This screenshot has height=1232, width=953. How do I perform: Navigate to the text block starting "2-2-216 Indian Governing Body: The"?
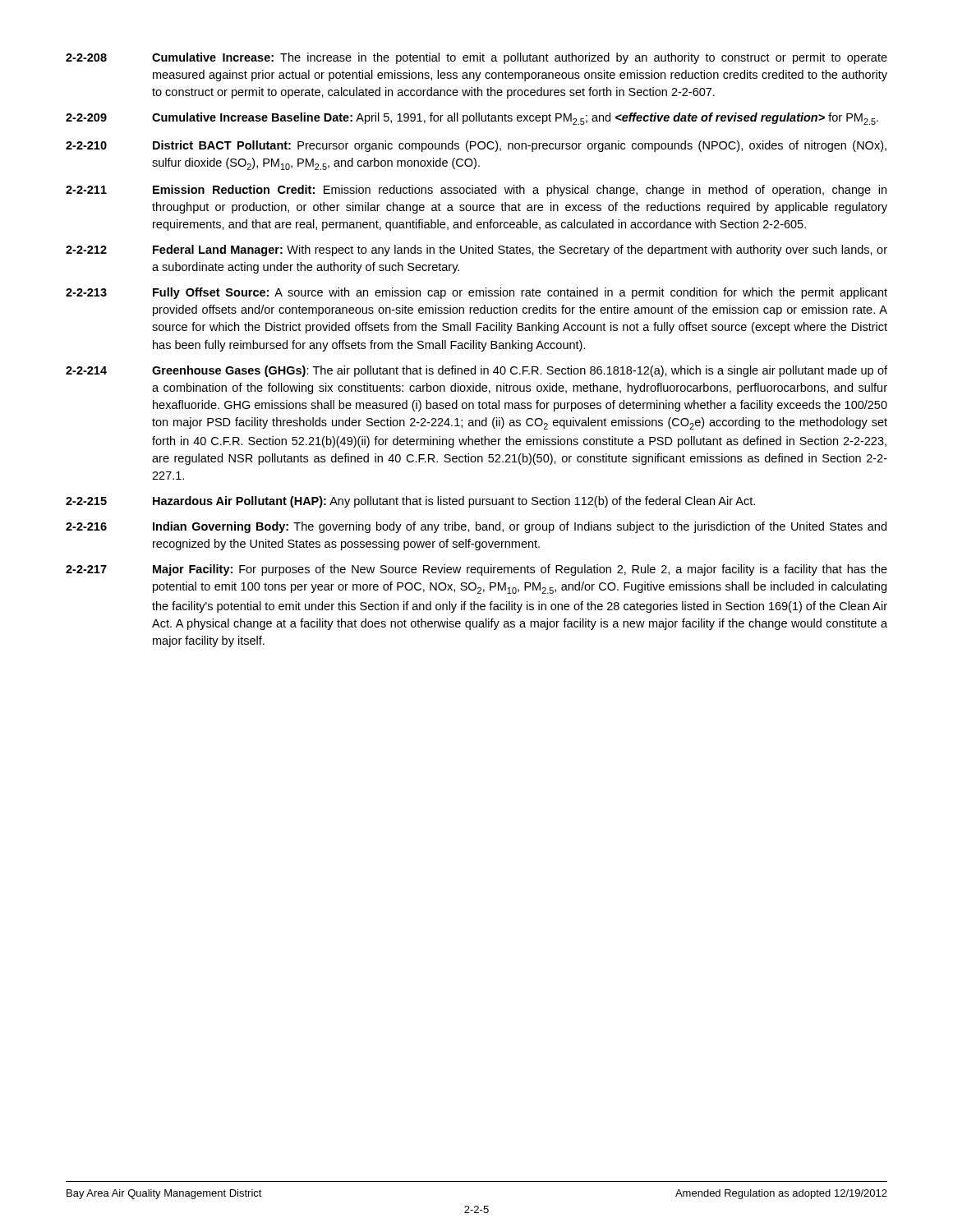coord(476,536)
